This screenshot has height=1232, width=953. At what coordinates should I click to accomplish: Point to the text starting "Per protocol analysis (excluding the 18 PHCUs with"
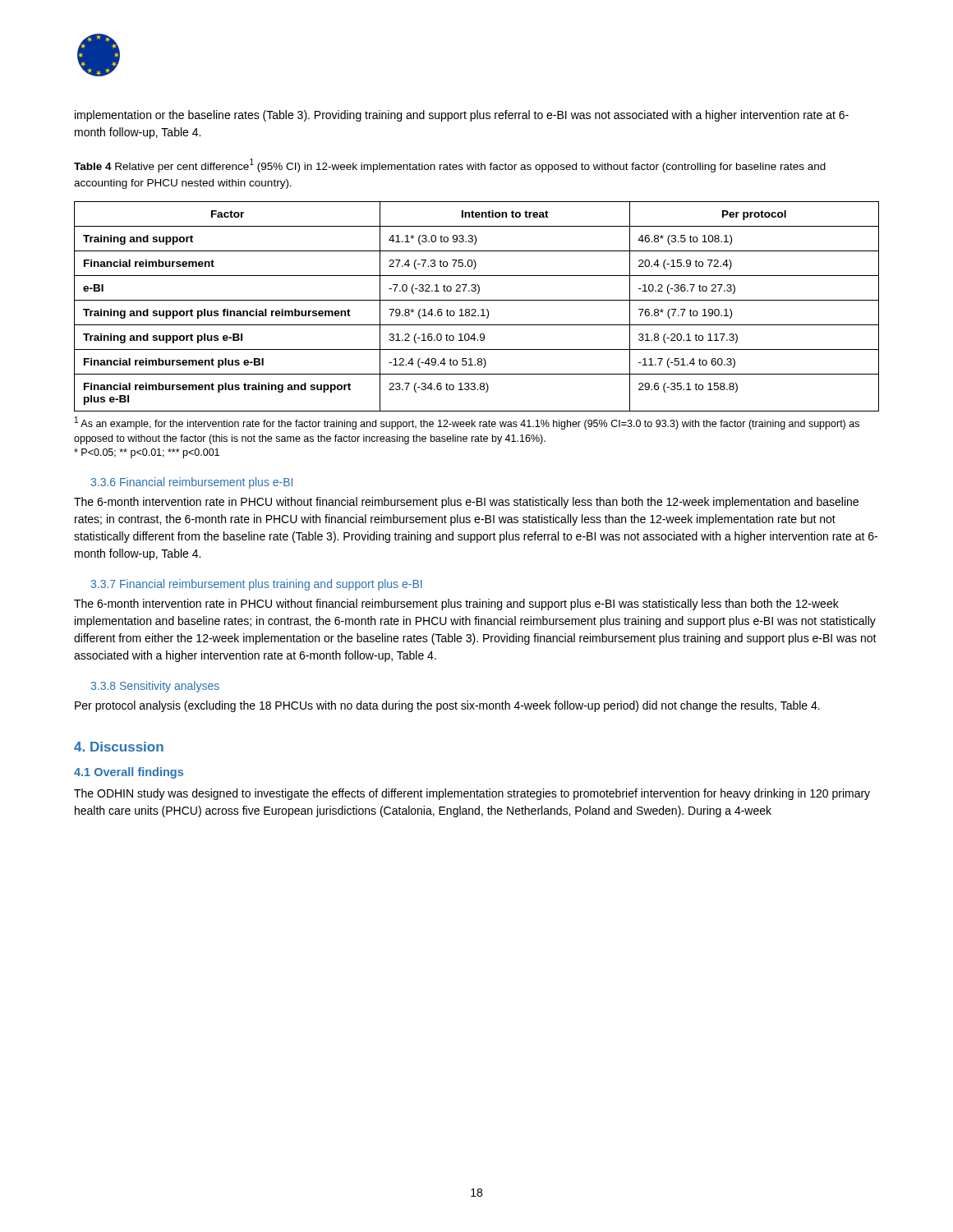[476, 706]
